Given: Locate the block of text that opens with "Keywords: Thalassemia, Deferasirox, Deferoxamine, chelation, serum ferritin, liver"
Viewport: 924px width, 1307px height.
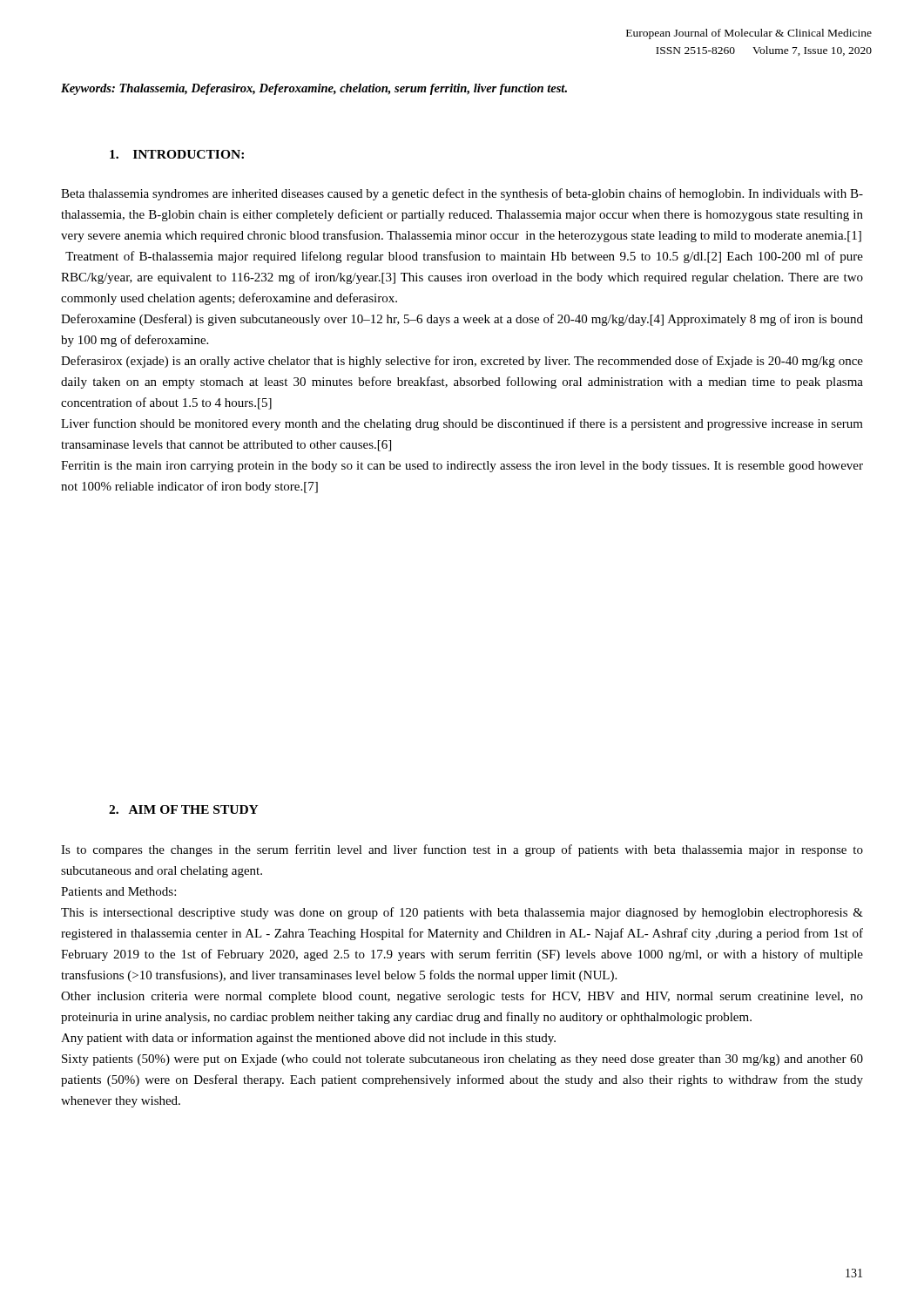Looking at the screenshot, I should (314, 88).
